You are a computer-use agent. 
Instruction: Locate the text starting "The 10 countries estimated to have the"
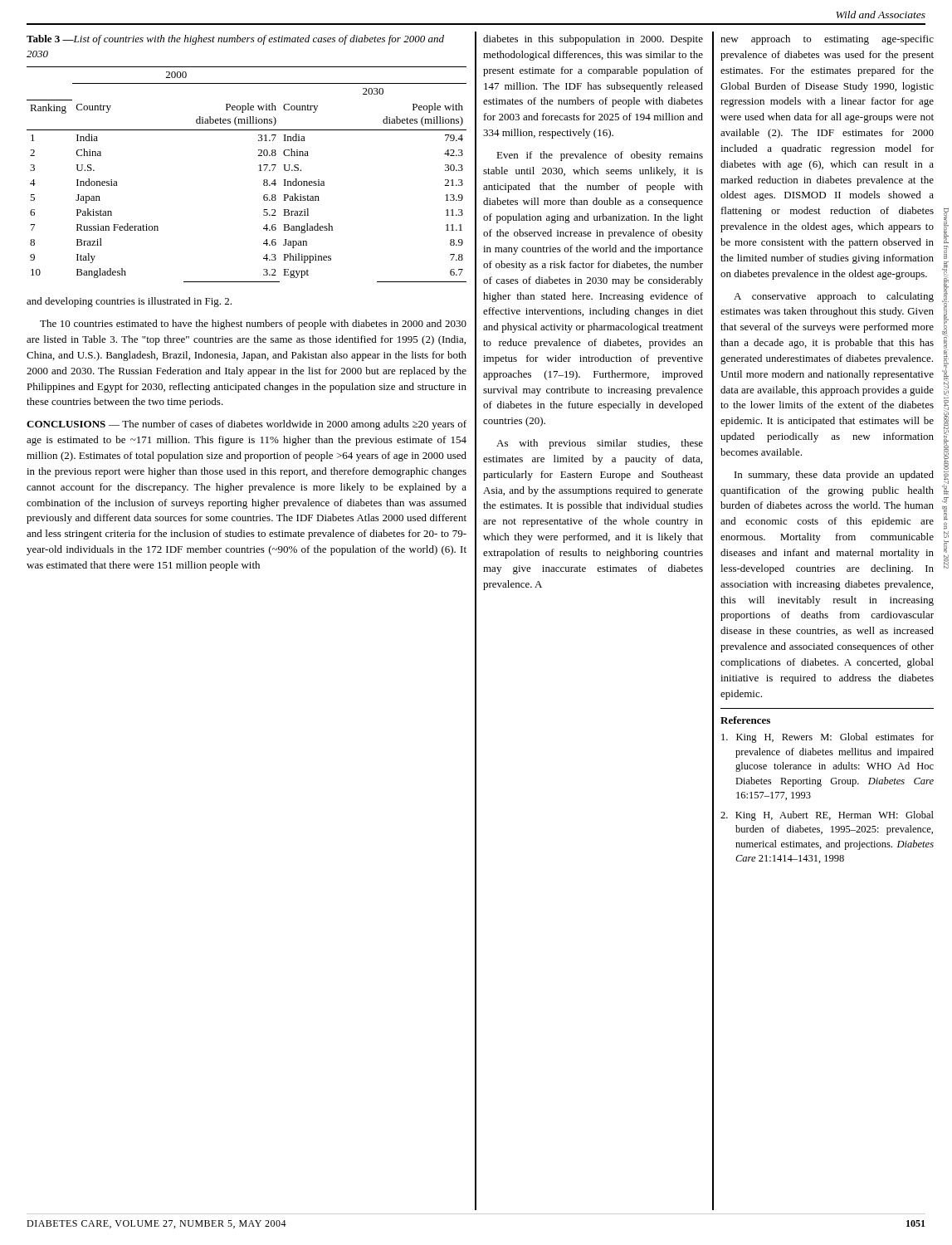pyautogui.click(x=247, y=363)
